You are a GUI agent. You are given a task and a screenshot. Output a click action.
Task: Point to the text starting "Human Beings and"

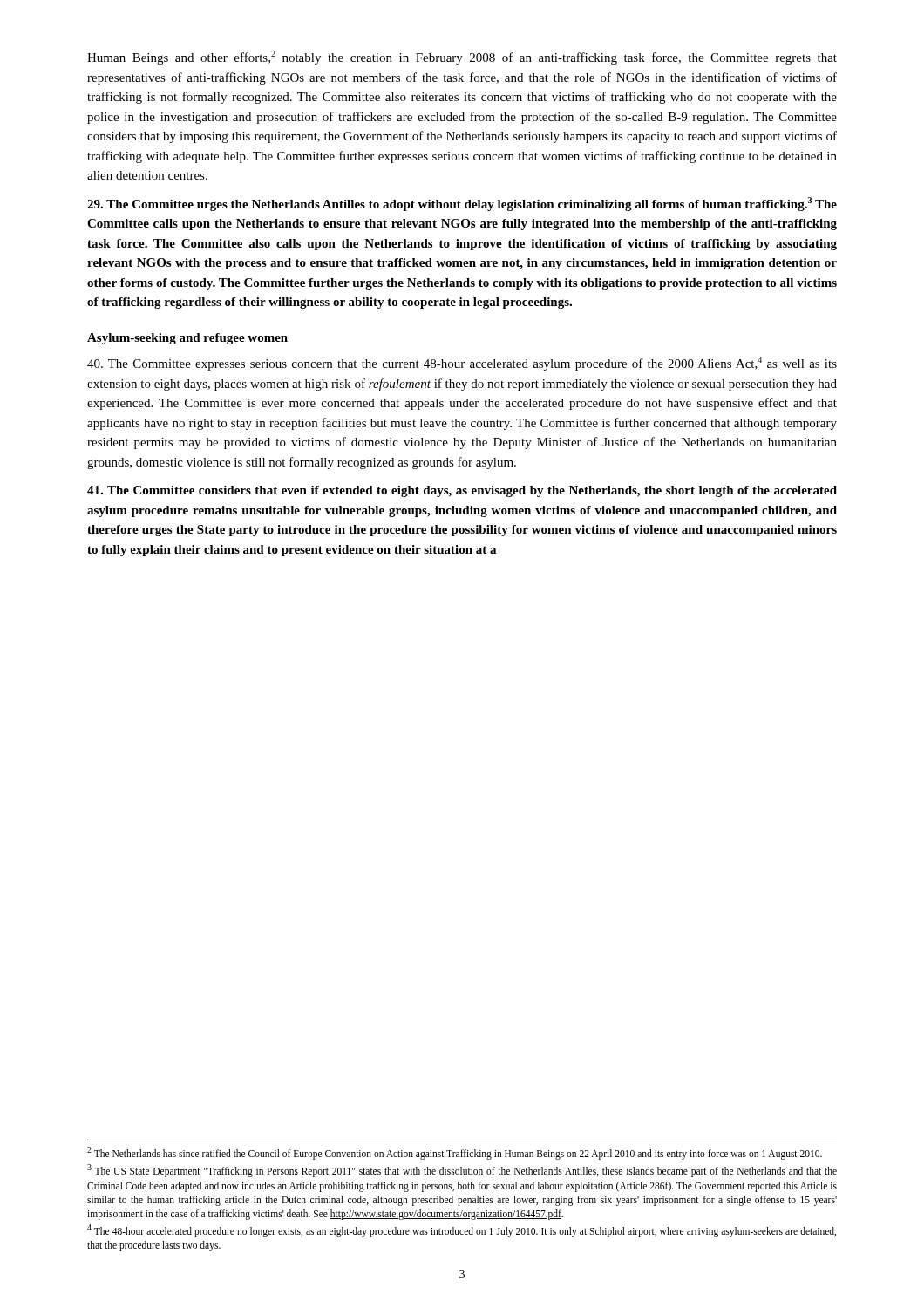coord(462,117)
